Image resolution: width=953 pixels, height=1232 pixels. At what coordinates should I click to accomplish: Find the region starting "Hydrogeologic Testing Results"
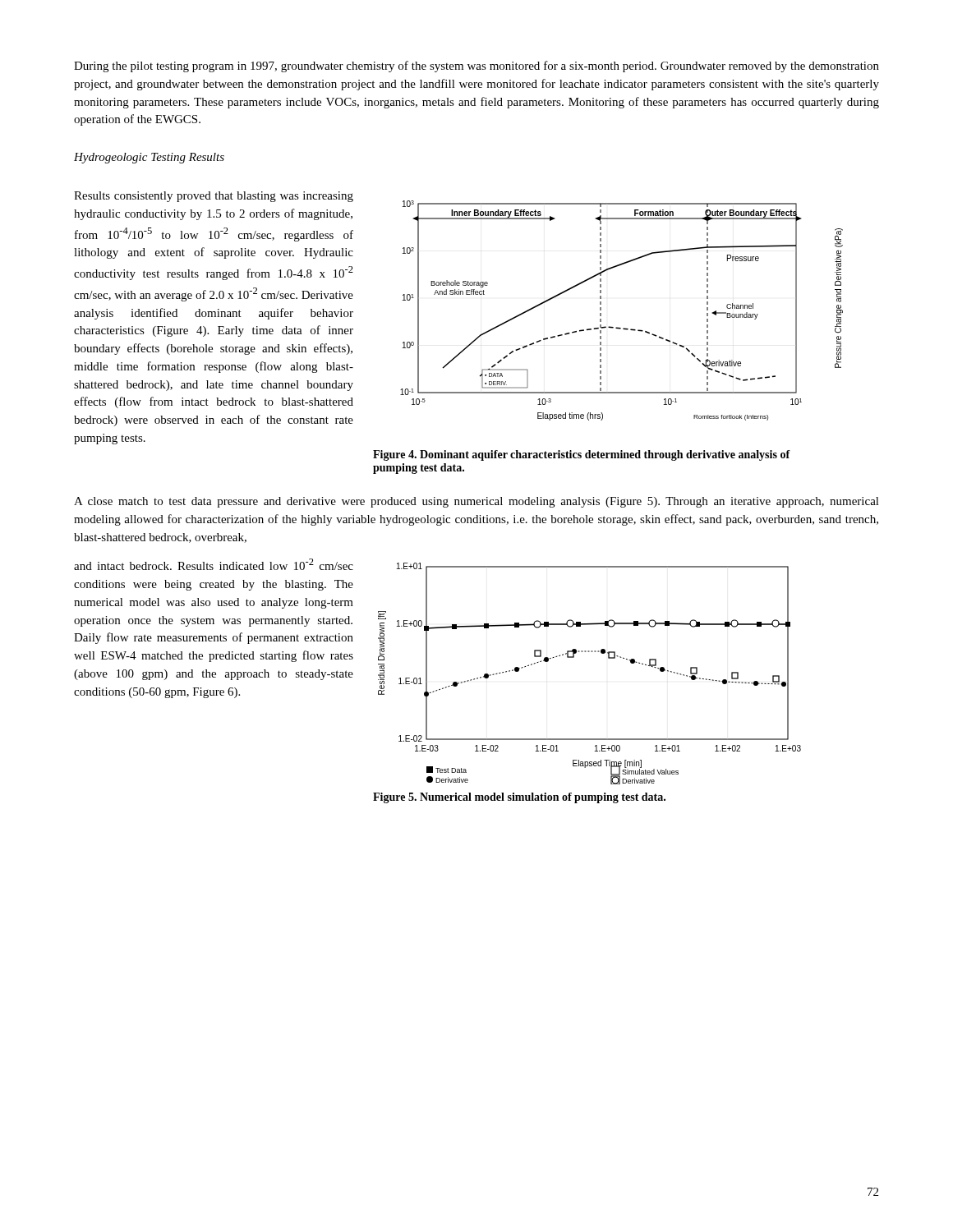(149, 157)
